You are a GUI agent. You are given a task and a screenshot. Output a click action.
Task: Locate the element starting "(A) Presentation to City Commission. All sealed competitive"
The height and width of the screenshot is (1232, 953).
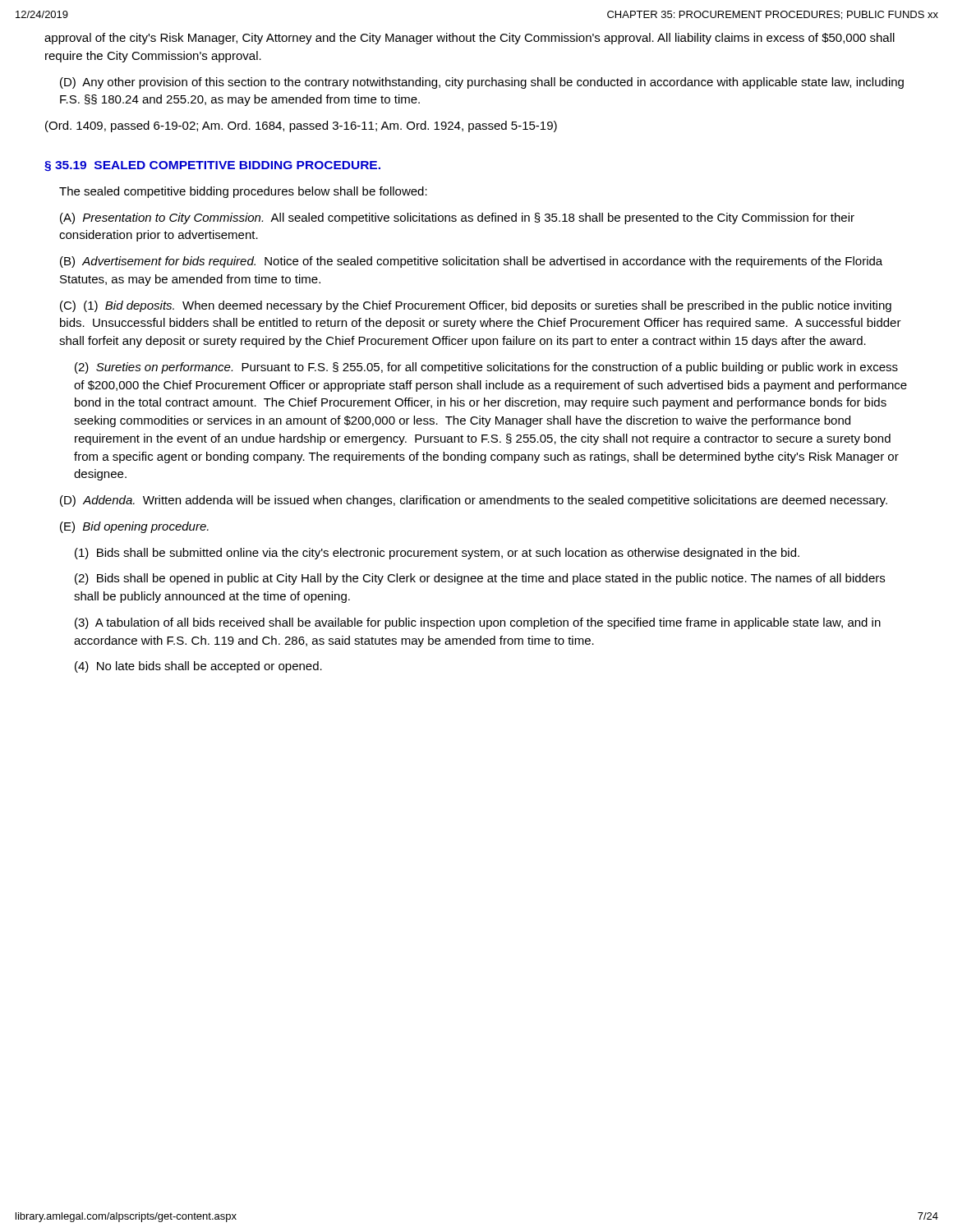coord(457,226)
